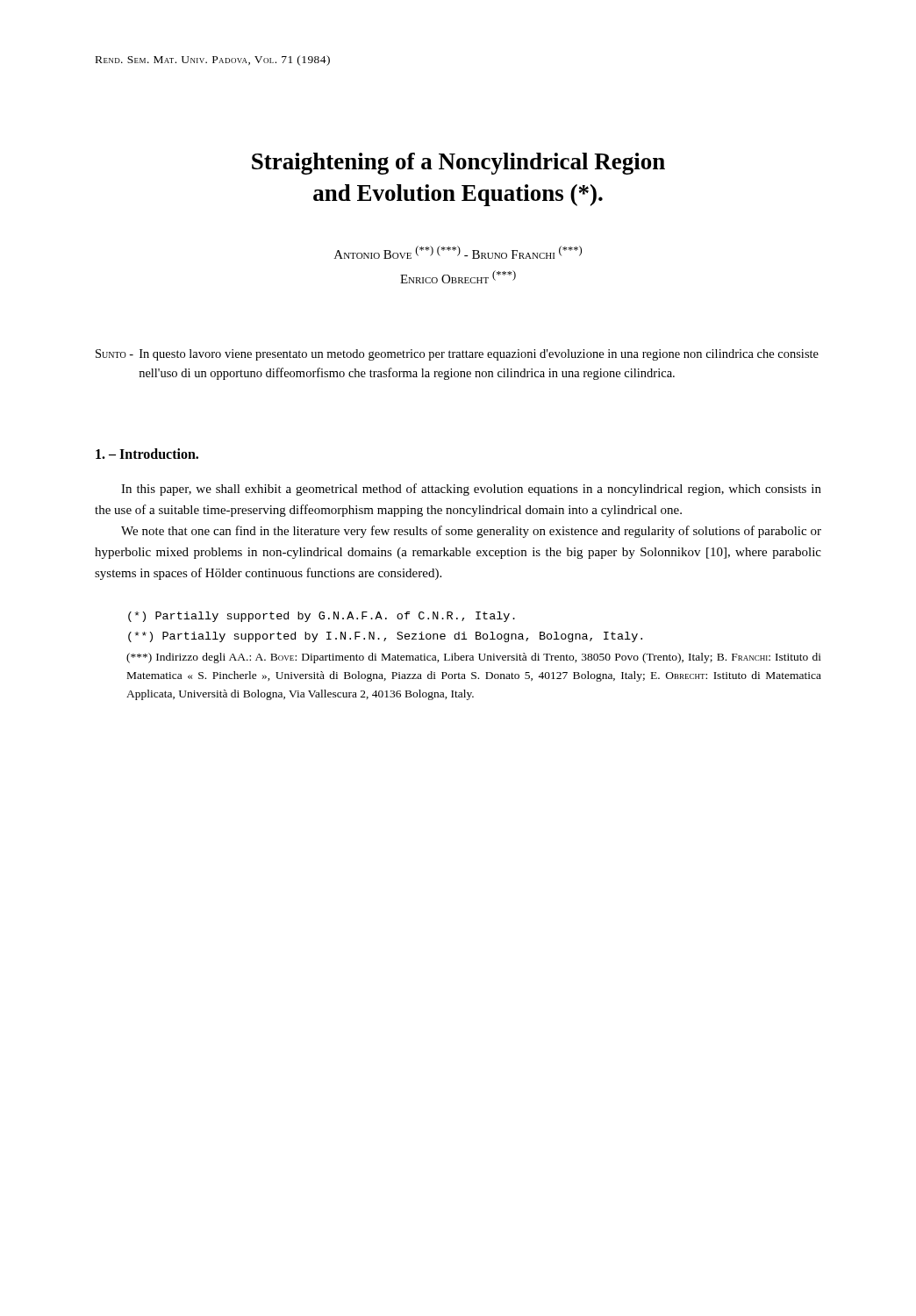Locate the block of text that opens with "In this paper,"
This screenshot has width=916, height=1316.
pyautogui.click(x=458, y=499)
